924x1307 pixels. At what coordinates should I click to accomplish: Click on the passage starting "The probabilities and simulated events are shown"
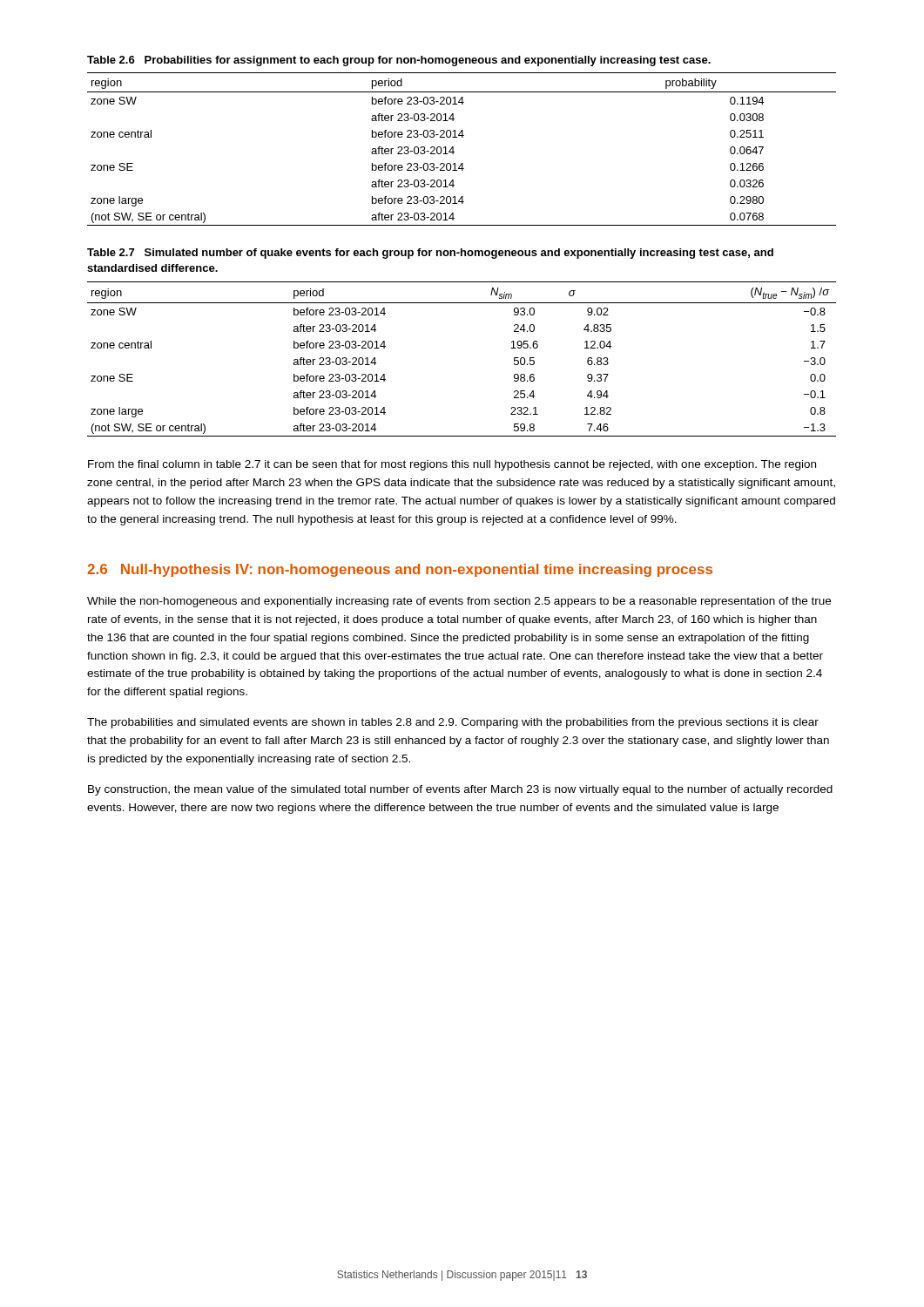[x=458, y=740]
